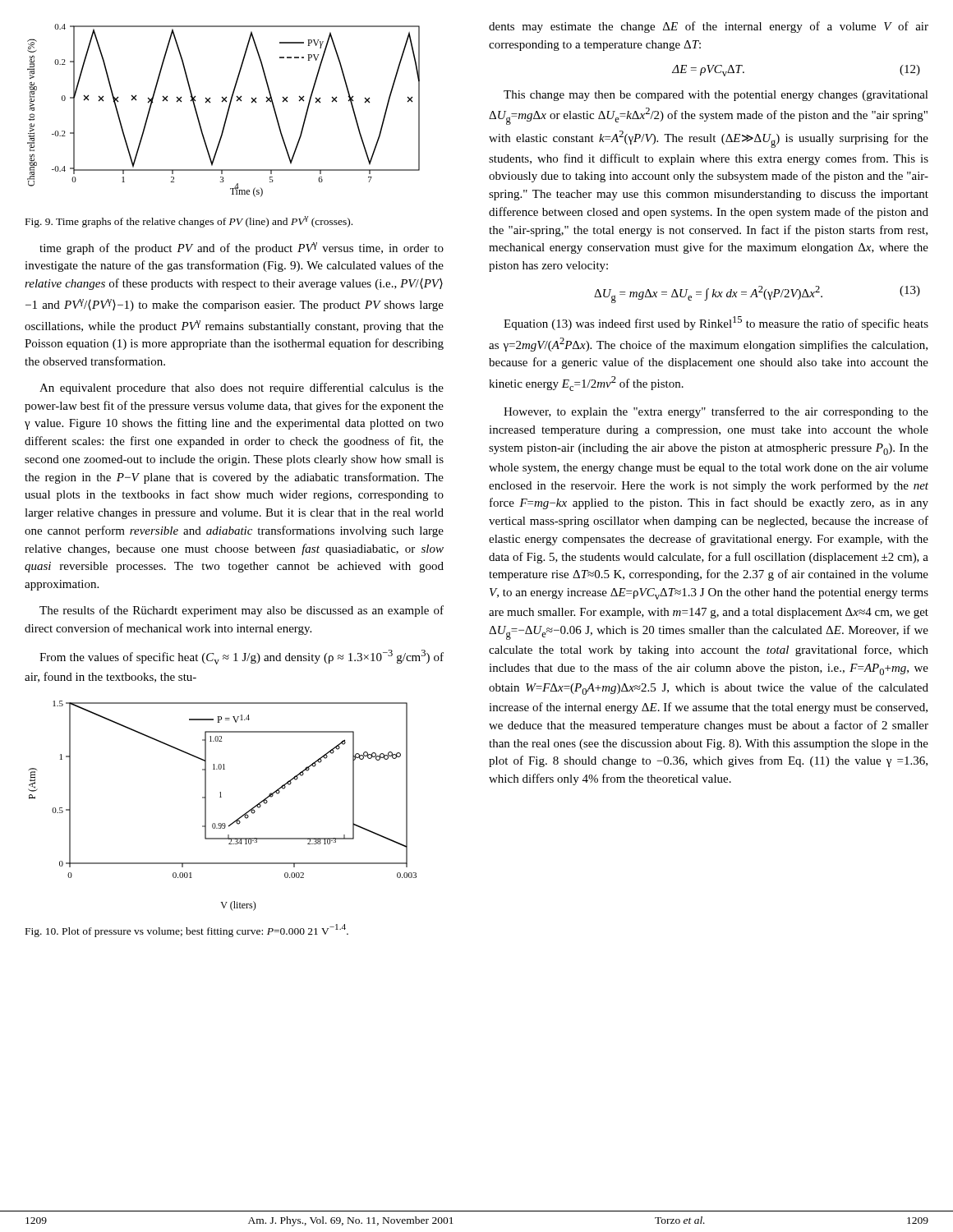Image resolution: width=953 pixels, height=1232 pixels.
Task: Find the block on this page that starts "time graph of the product"
Action: coord(234,303)
